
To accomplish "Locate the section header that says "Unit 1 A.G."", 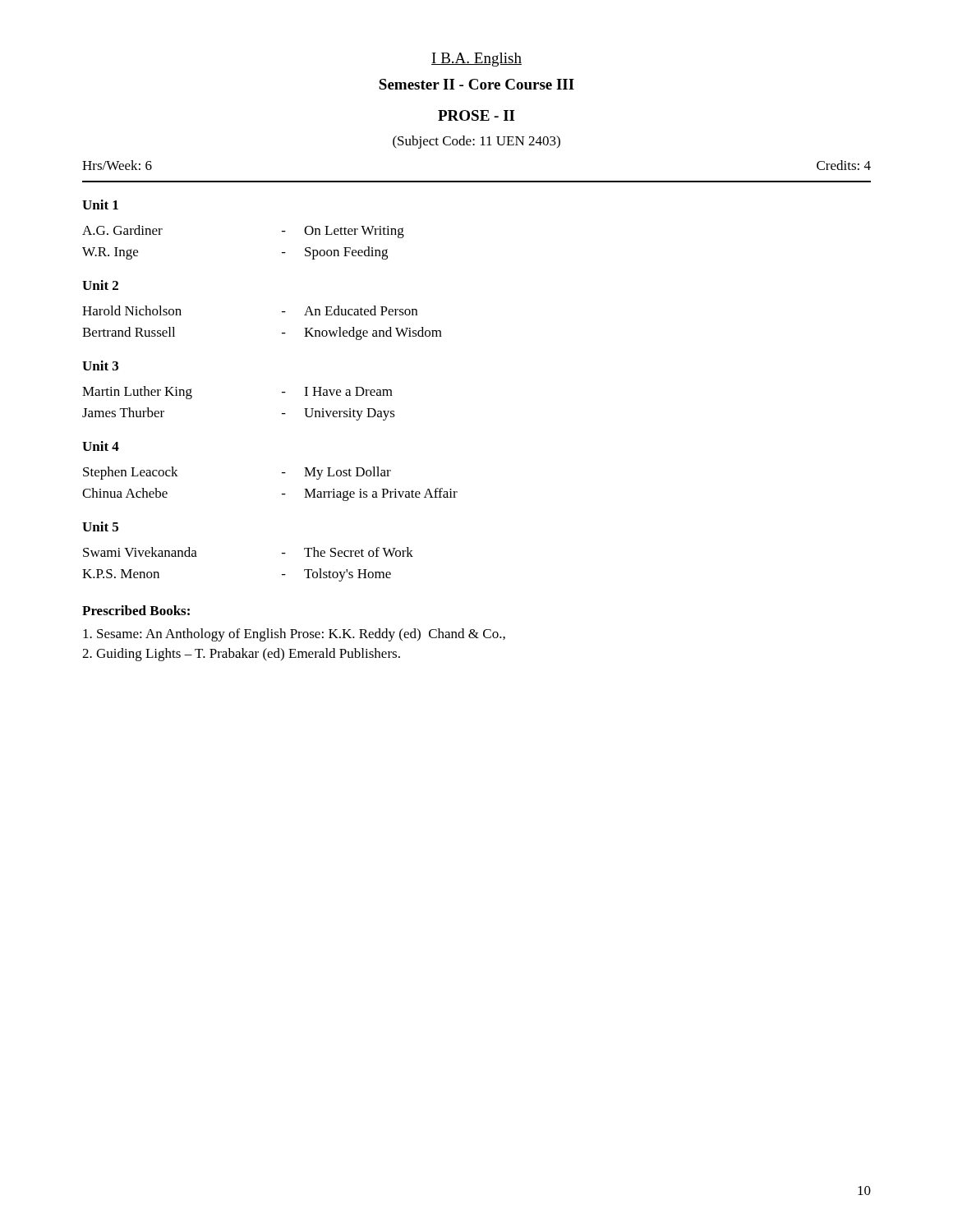I will click(x=100, y=205).
